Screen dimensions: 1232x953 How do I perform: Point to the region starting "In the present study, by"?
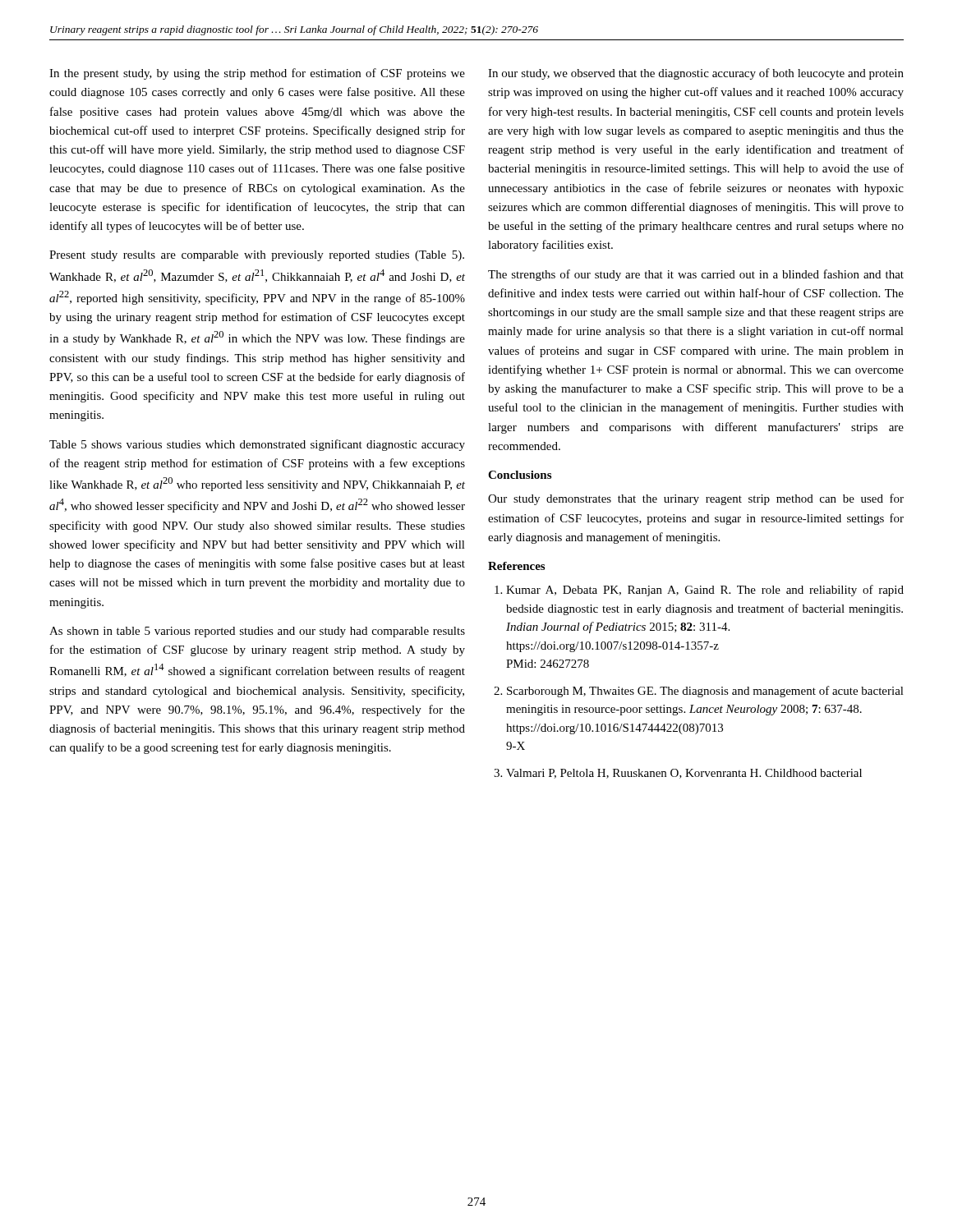click(257, 150)
